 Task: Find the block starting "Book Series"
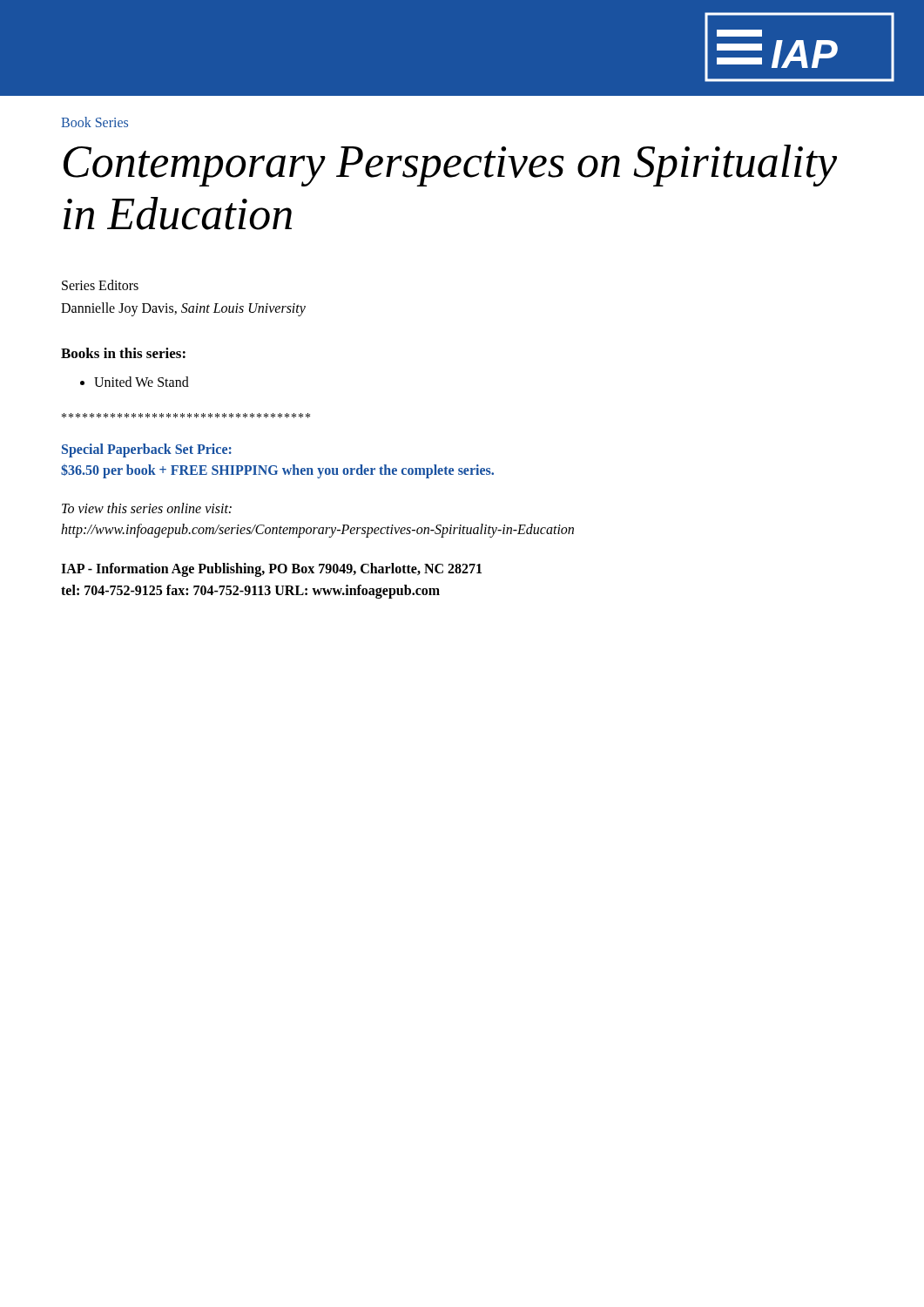tap(95, 122)
